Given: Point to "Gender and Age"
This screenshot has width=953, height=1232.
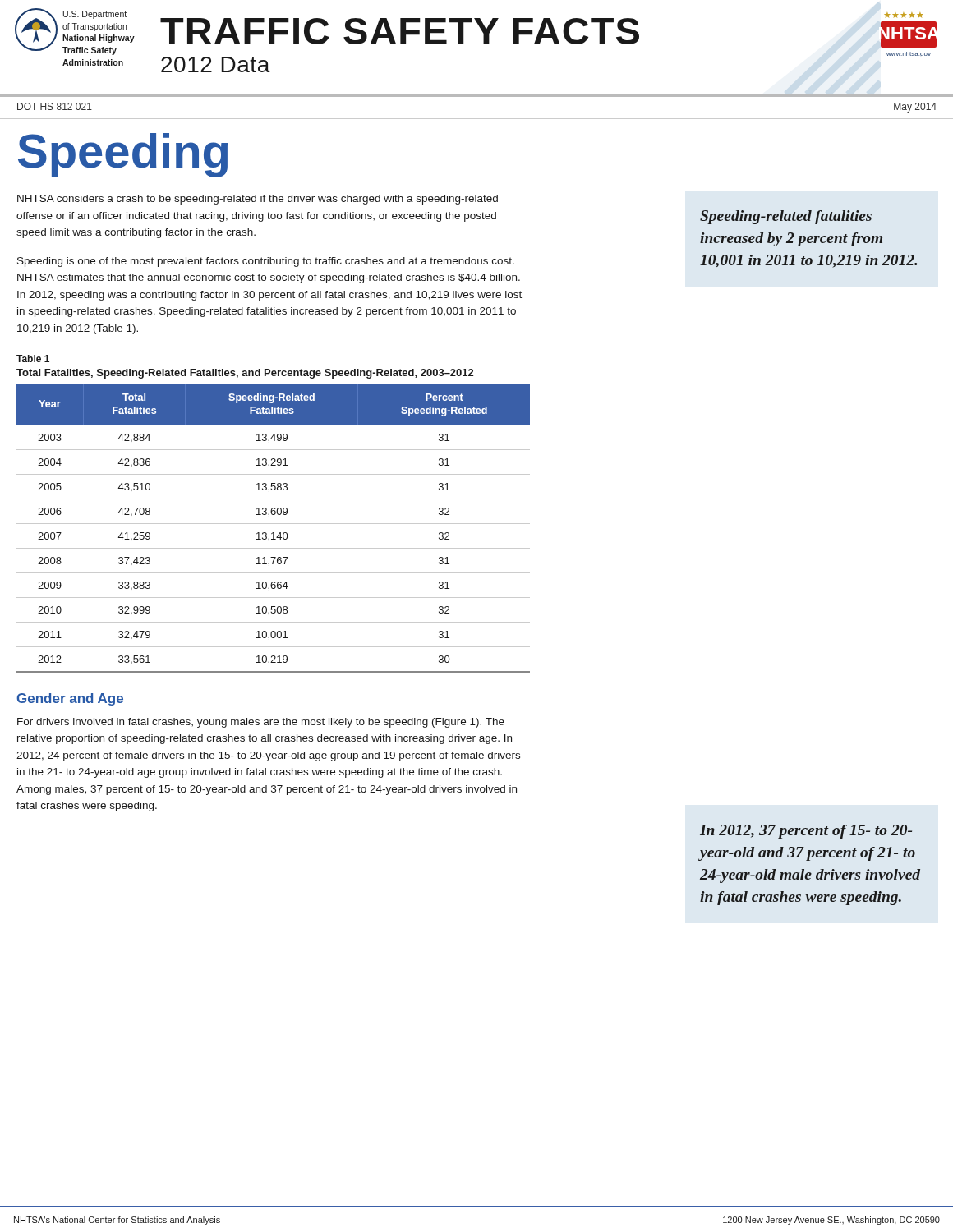Looking at the screenshot, I should (x=70, y=698).
